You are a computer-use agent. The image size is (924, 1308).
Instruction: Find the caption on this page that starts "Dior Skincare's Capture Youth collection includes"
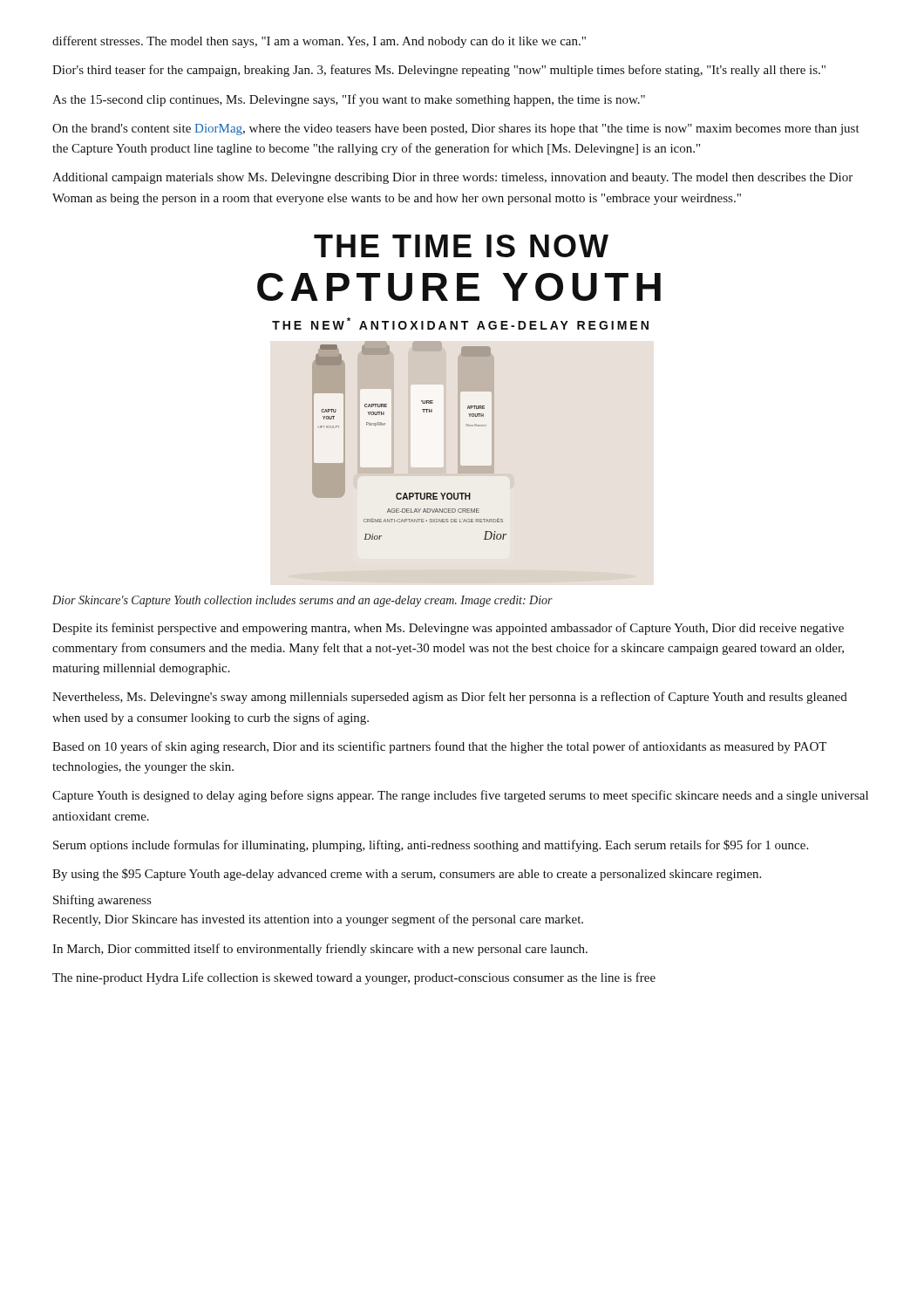pos(302,600)
